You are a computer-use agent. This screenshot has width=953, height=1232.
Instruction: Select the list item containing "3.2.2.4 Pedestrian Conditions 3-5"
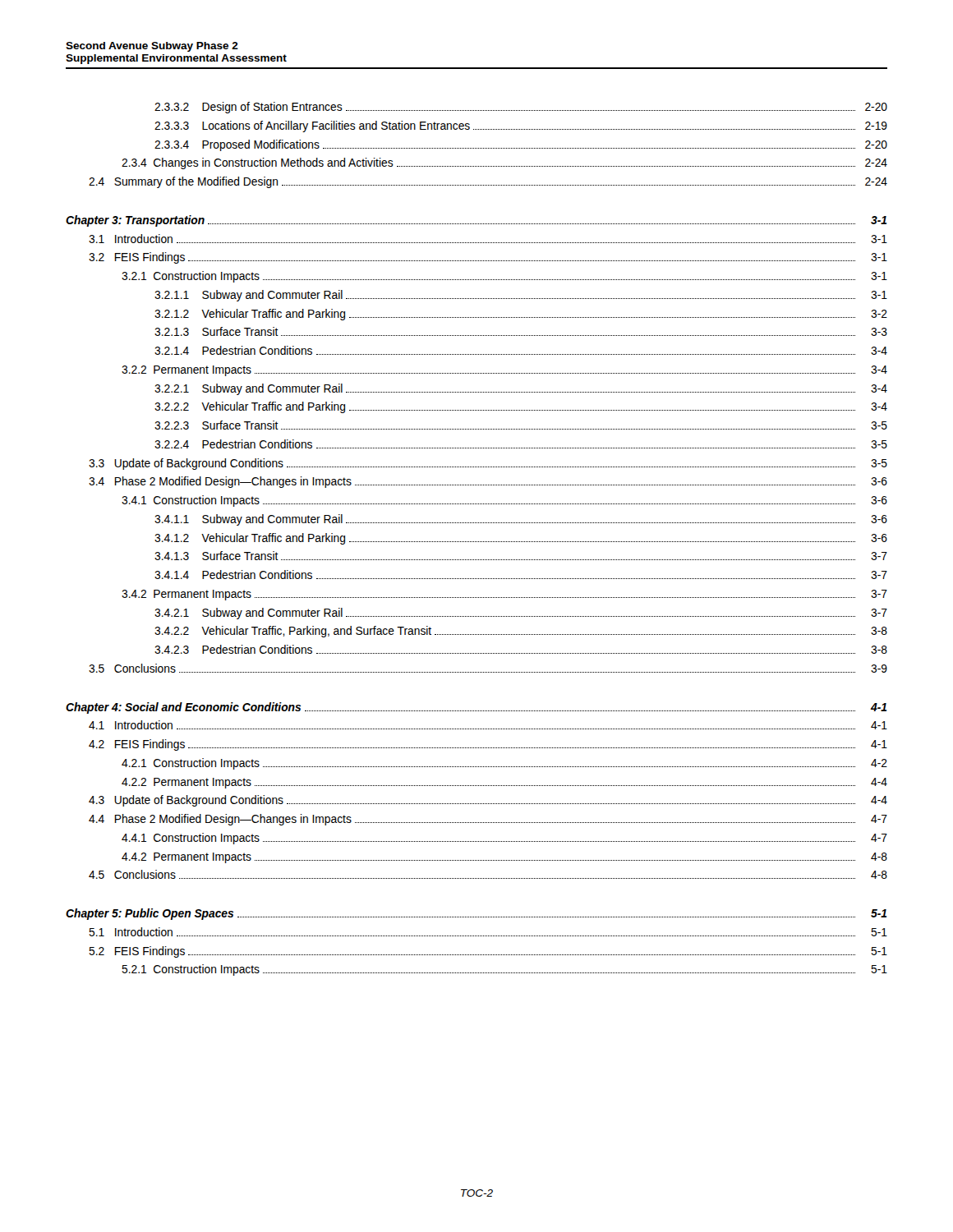click(x=521, y=445)
